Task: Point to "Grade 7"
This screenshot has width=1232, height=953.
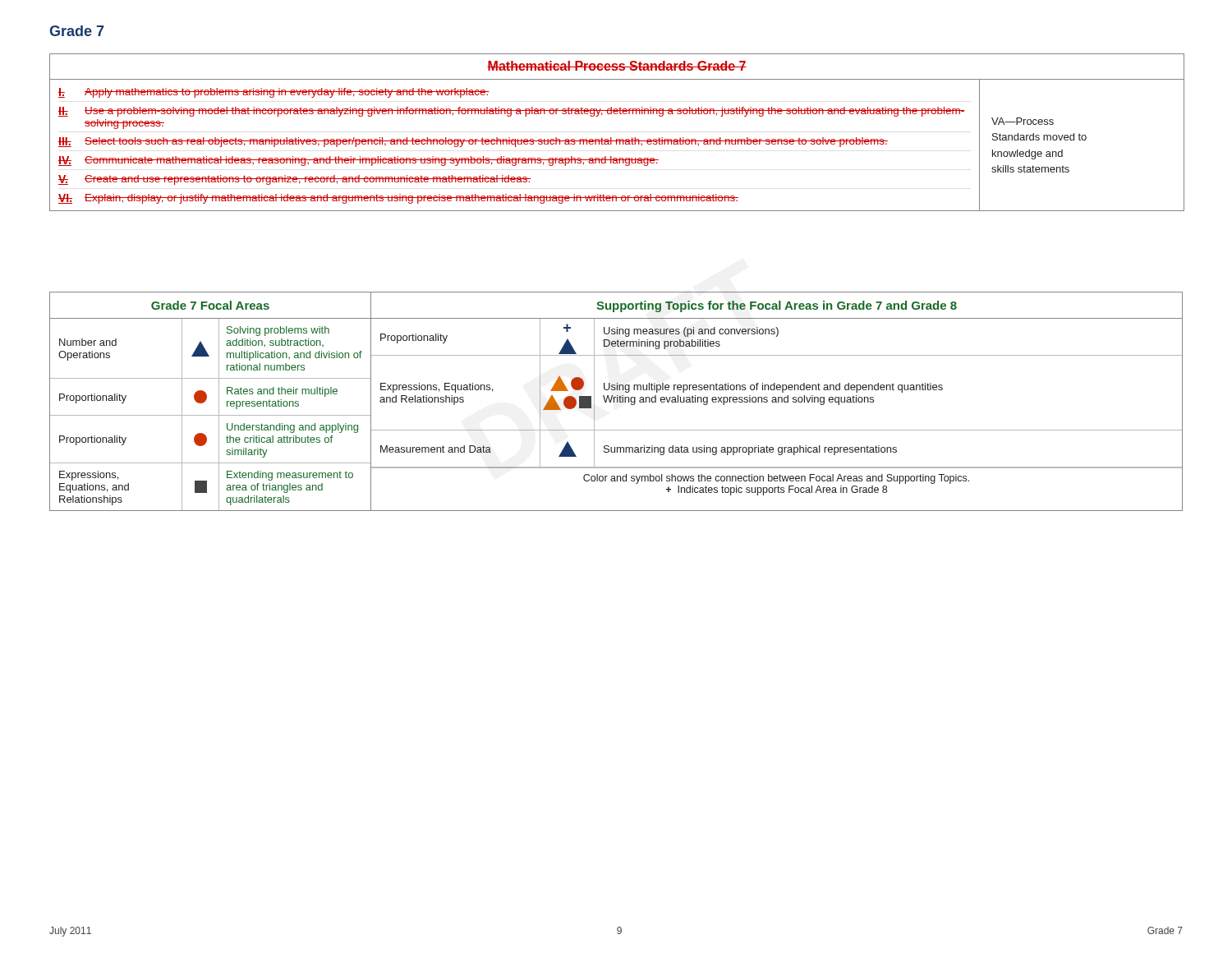Action: coord(77,31)
